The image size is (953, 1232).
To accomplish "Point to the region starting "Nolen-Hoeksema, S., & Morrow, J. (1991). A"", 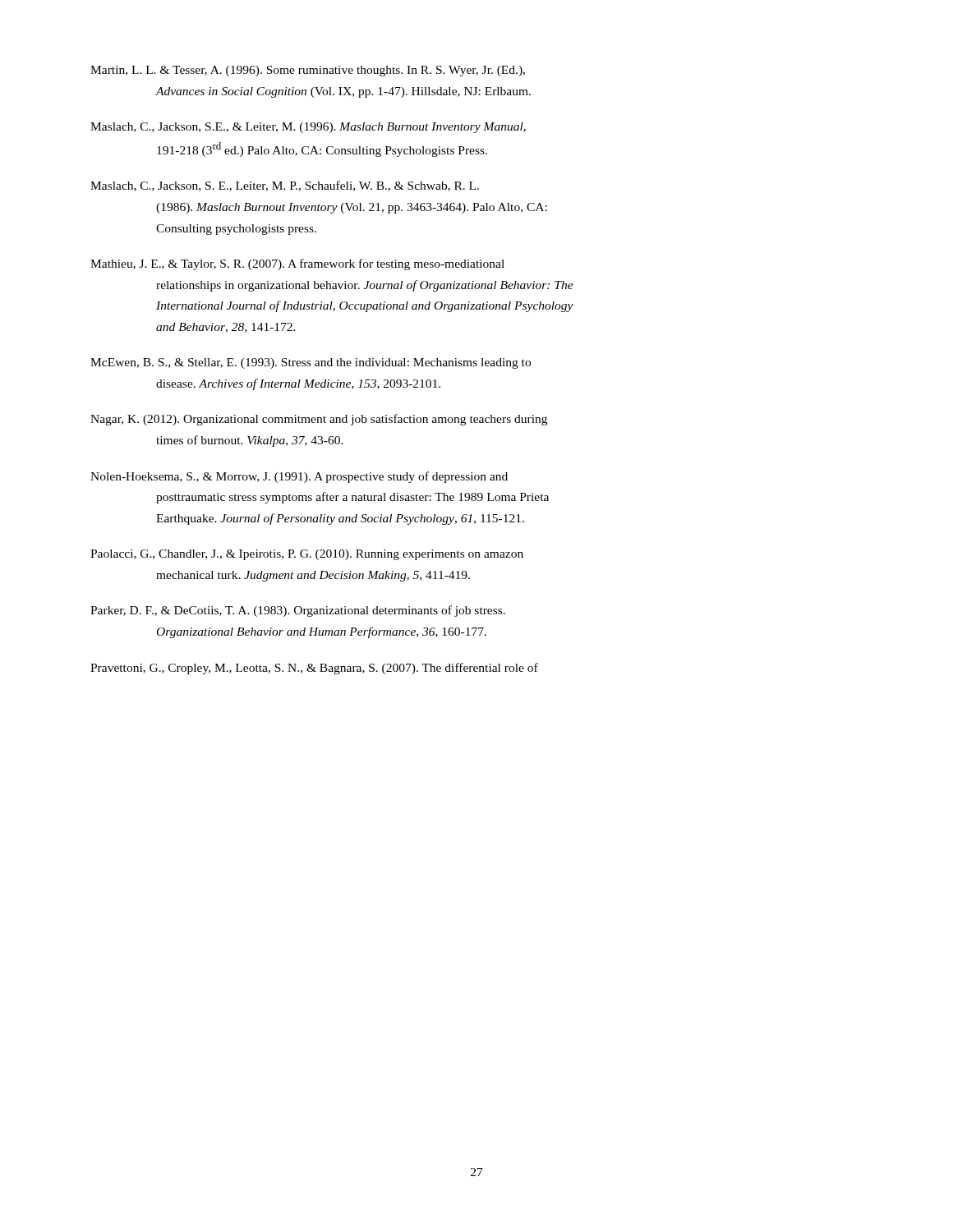I will pos(476,497).
